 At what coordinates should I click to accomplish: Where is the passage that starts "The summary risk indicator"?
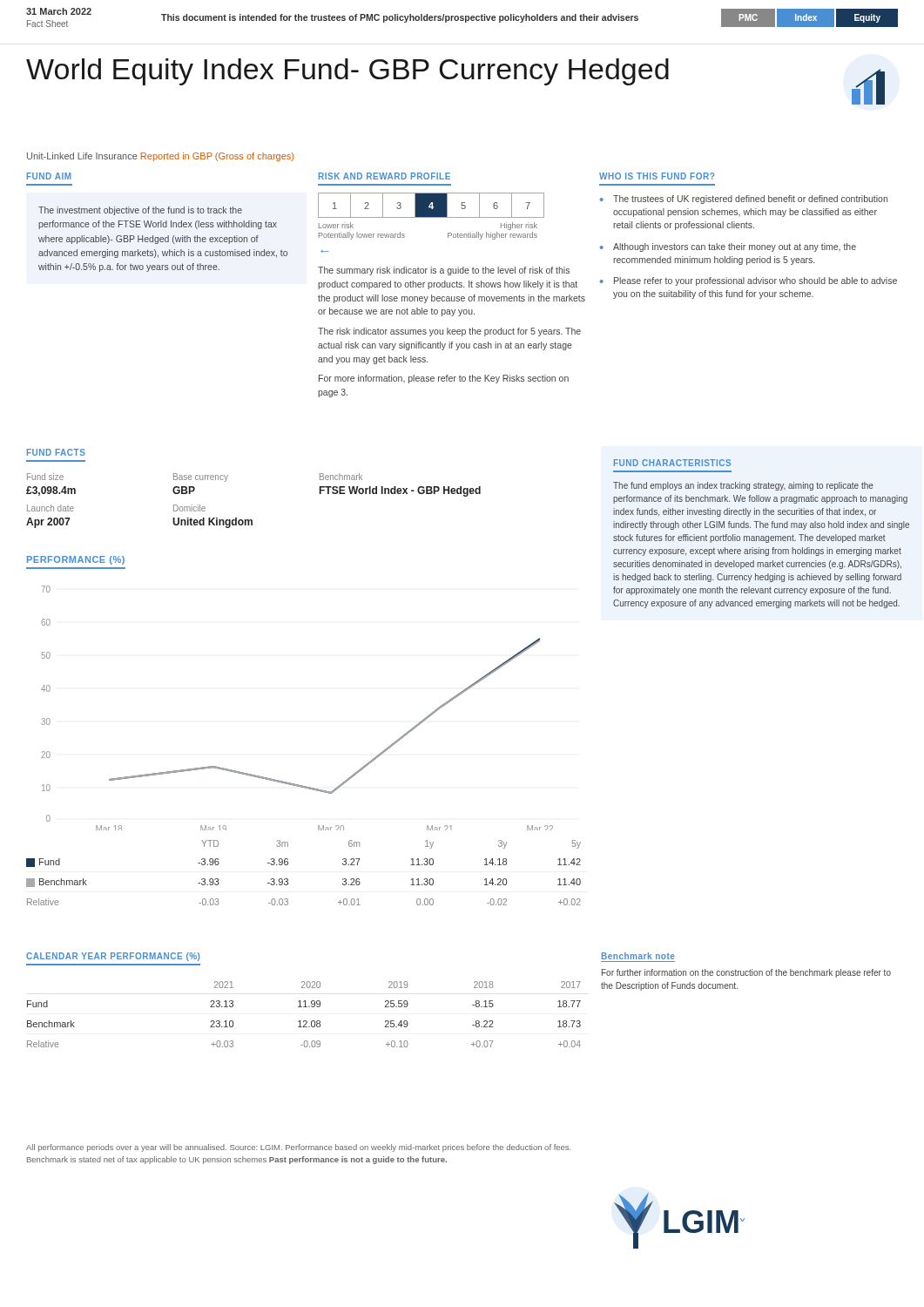click(452, 332)
